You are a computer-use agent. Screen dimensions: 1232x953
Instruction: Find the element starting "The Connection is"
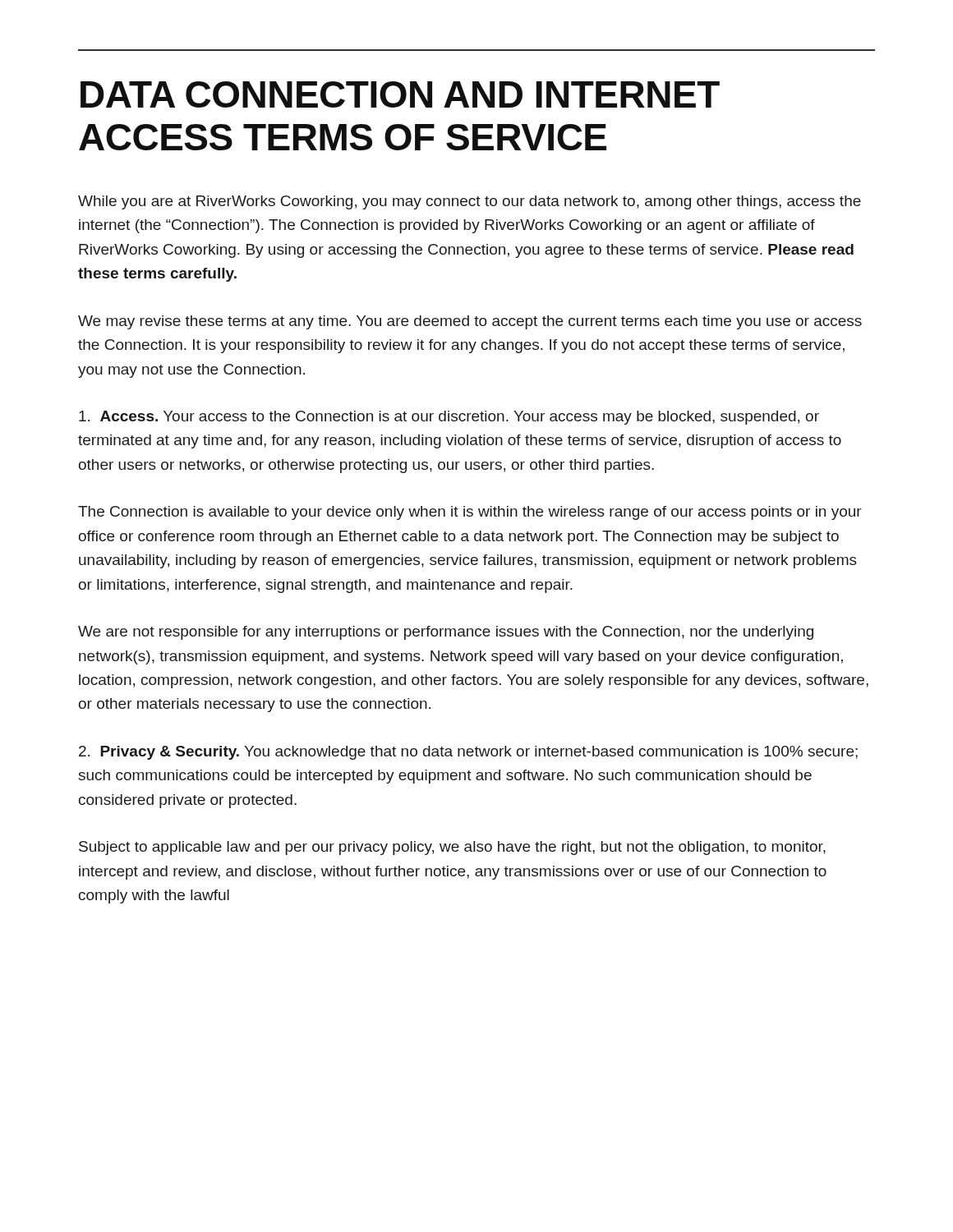(x=470, y=548)
